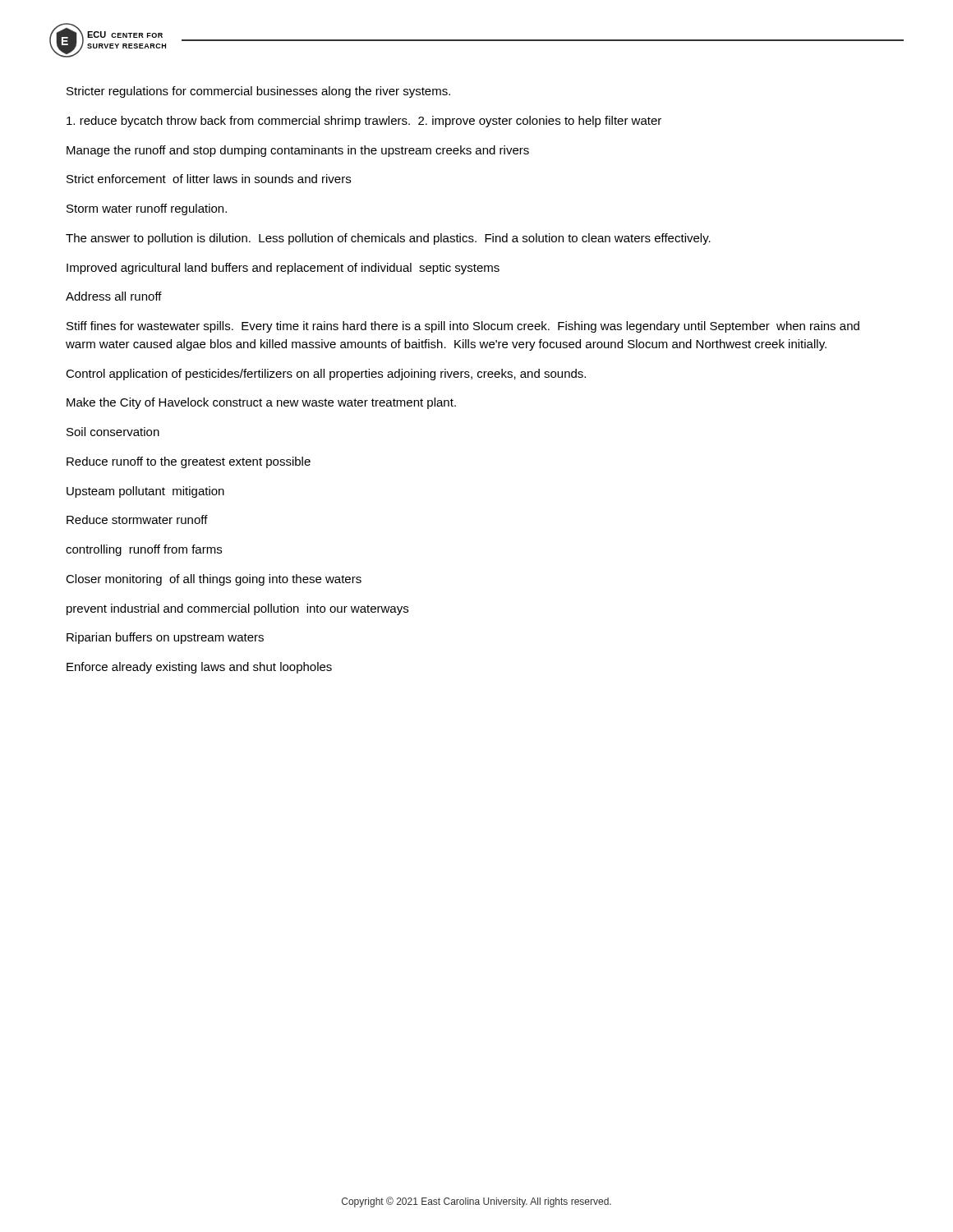
Task: Find the block on this page that starts "Stiff fines for wastewater spills. Every time"
Action: [x=463, y=335]
